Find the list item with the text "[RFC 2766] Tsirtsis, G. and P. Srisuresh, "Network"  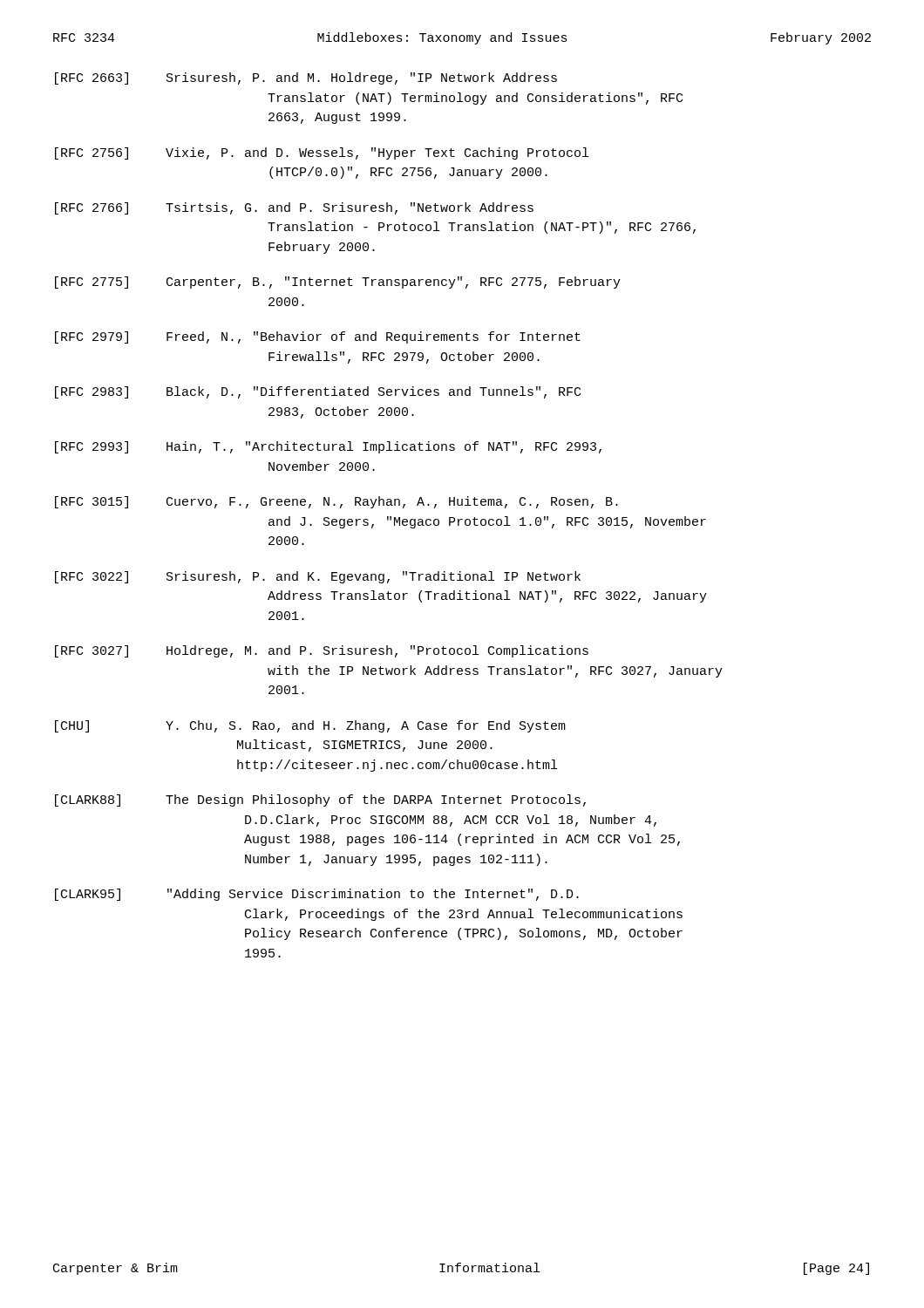(x=462, y=229)
